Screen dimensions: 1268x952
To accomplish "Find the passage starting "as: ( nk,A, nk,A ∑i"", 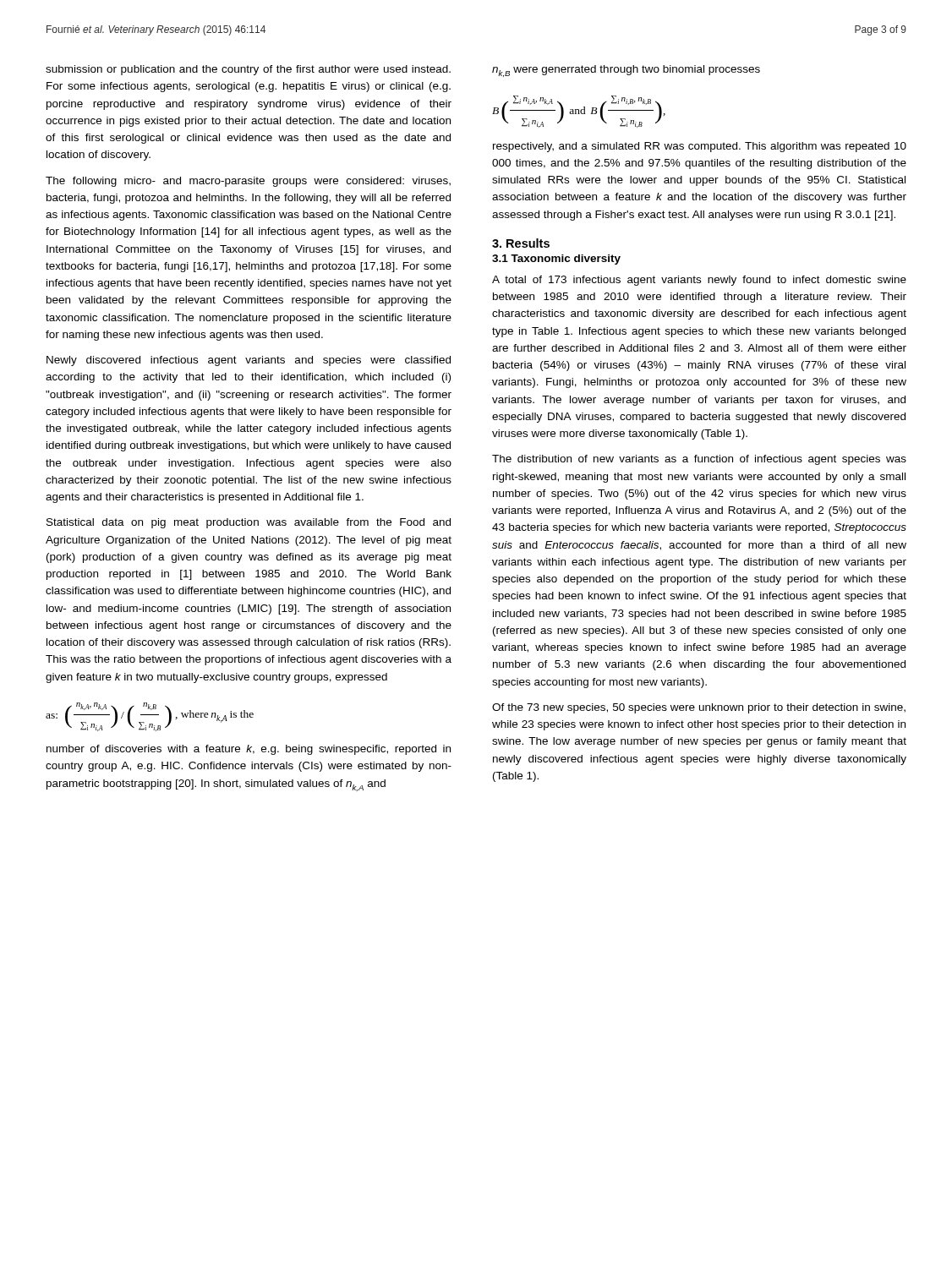I will (150, 715).
